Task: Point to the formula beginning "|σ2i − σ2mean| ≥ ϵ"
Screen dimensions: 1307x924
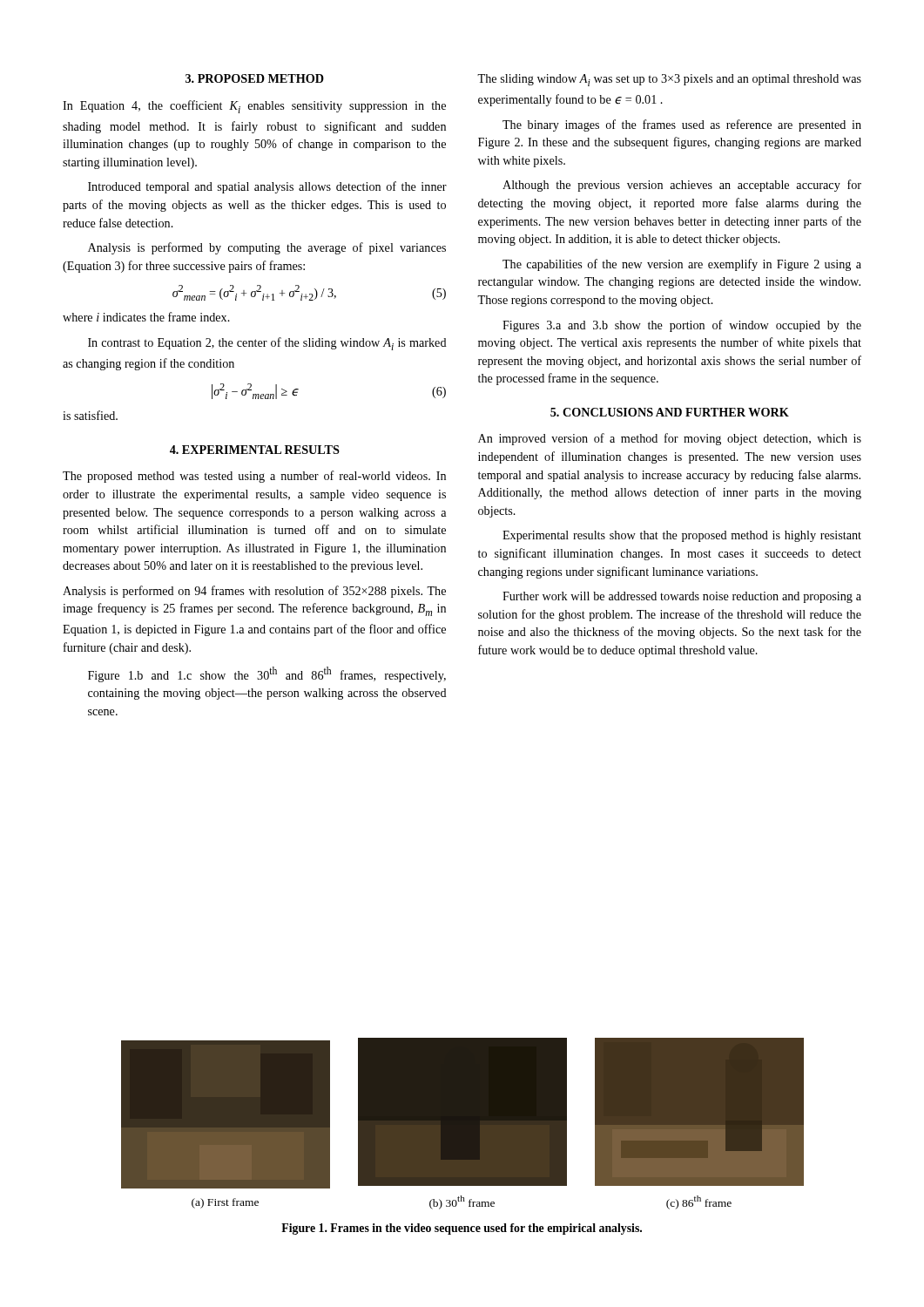Action: coord(255,391)
